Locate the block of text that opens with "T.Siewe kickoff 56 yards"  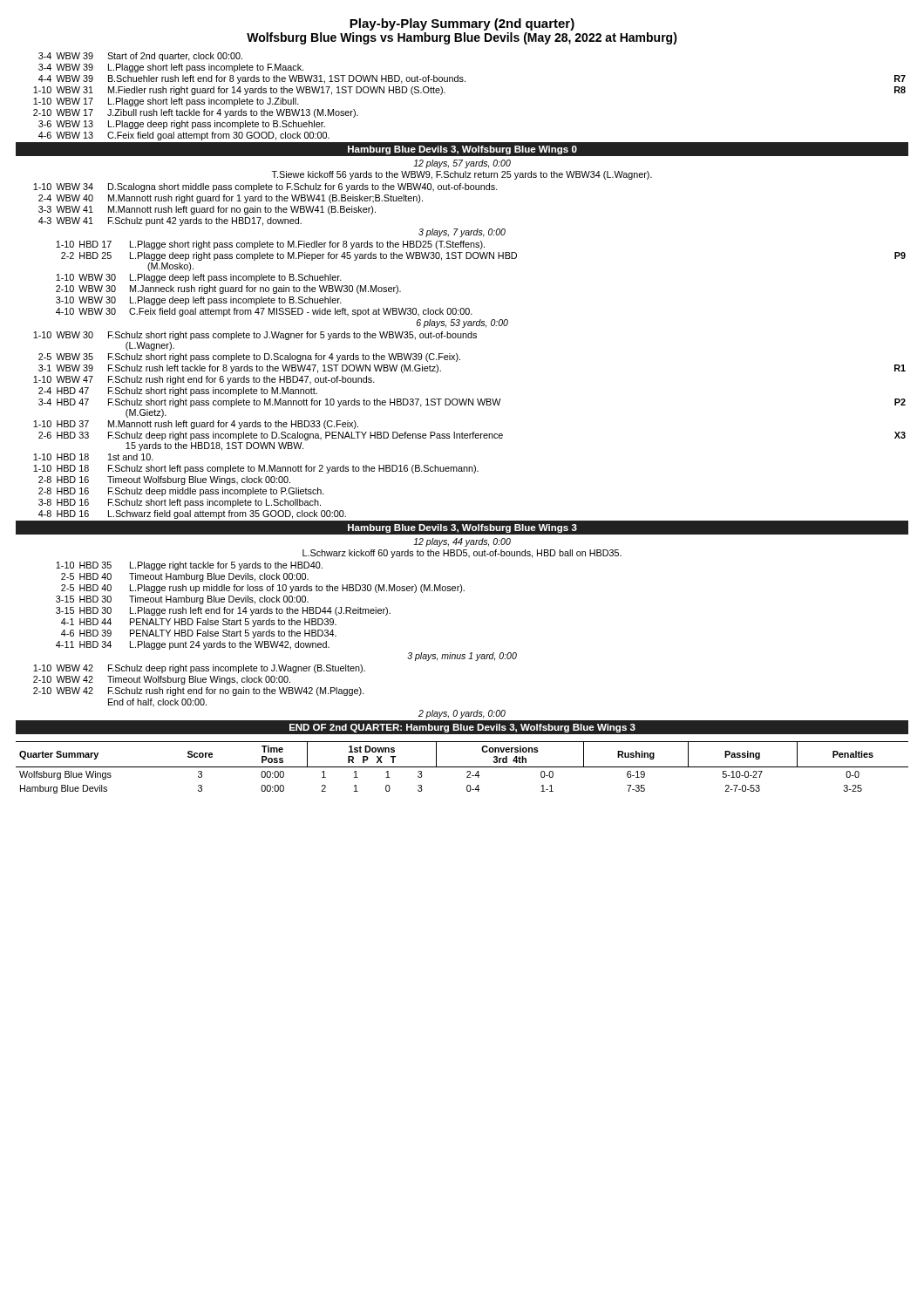pyautogui.click(x=462, y=174)
